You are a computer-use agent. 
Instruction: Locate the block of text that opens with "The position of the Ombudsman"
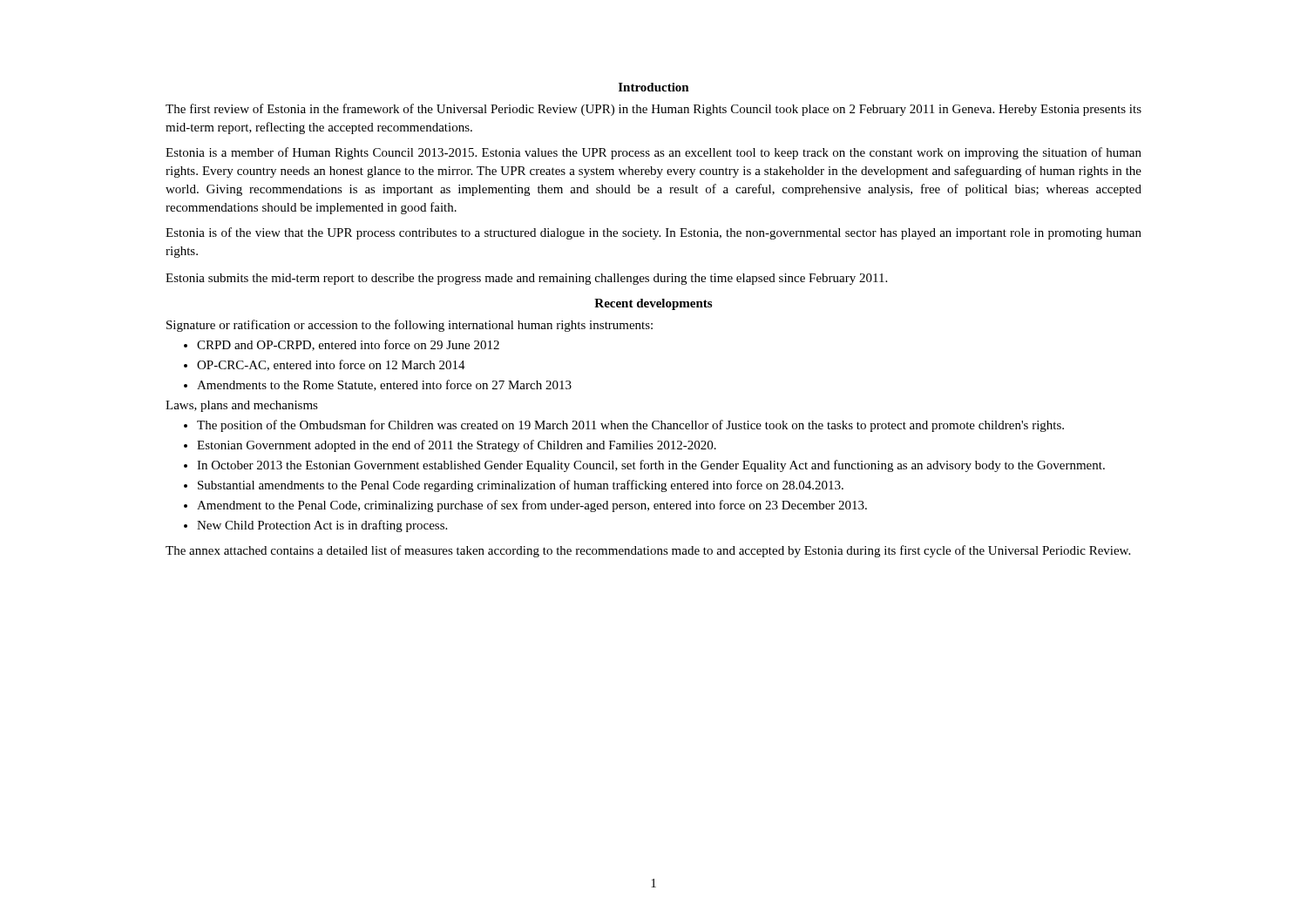pyautogui.click(x=631, y=425)
